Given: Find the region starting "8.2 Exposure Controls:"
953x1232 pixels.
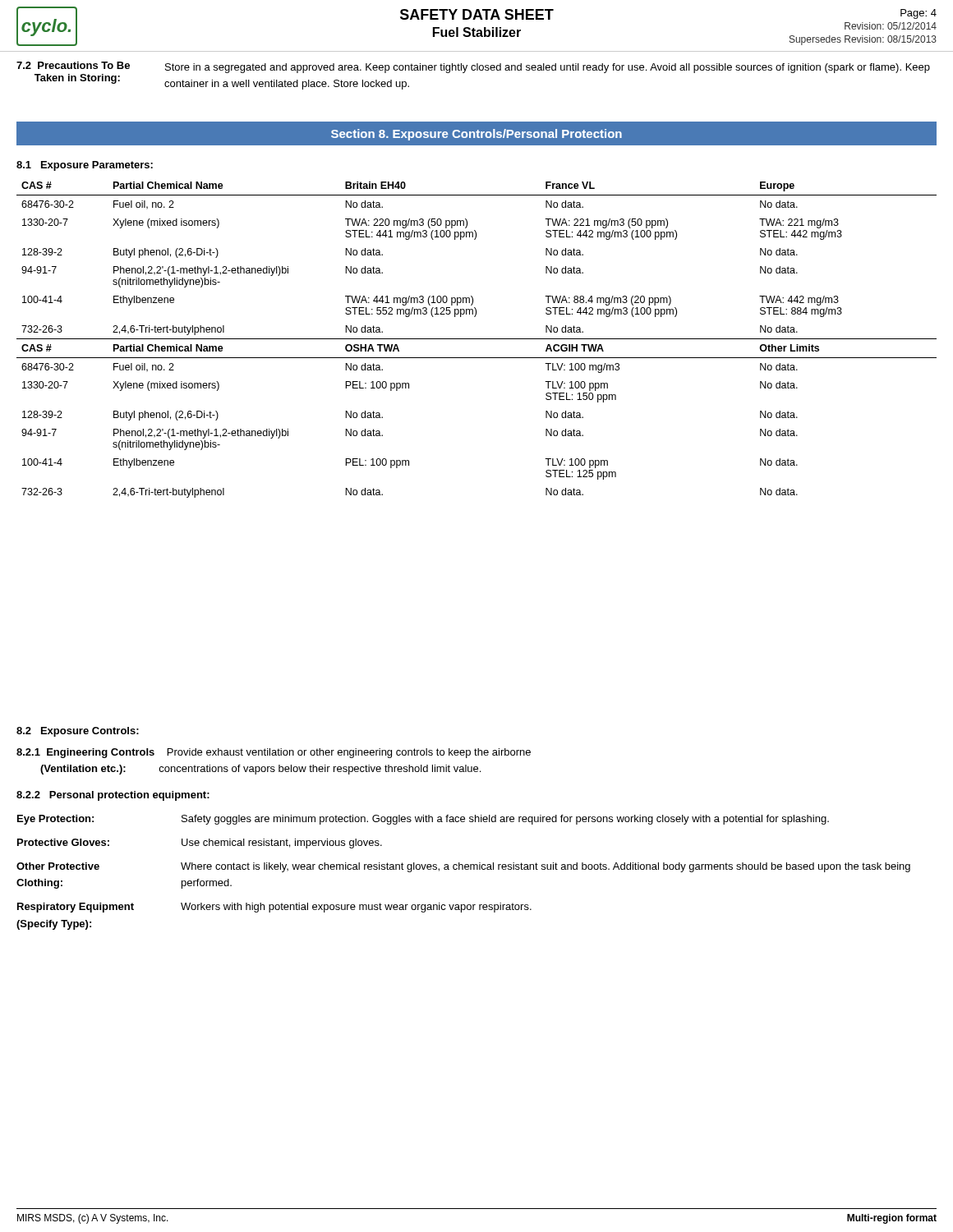Looking at the screenshot, I should (78, 731).
